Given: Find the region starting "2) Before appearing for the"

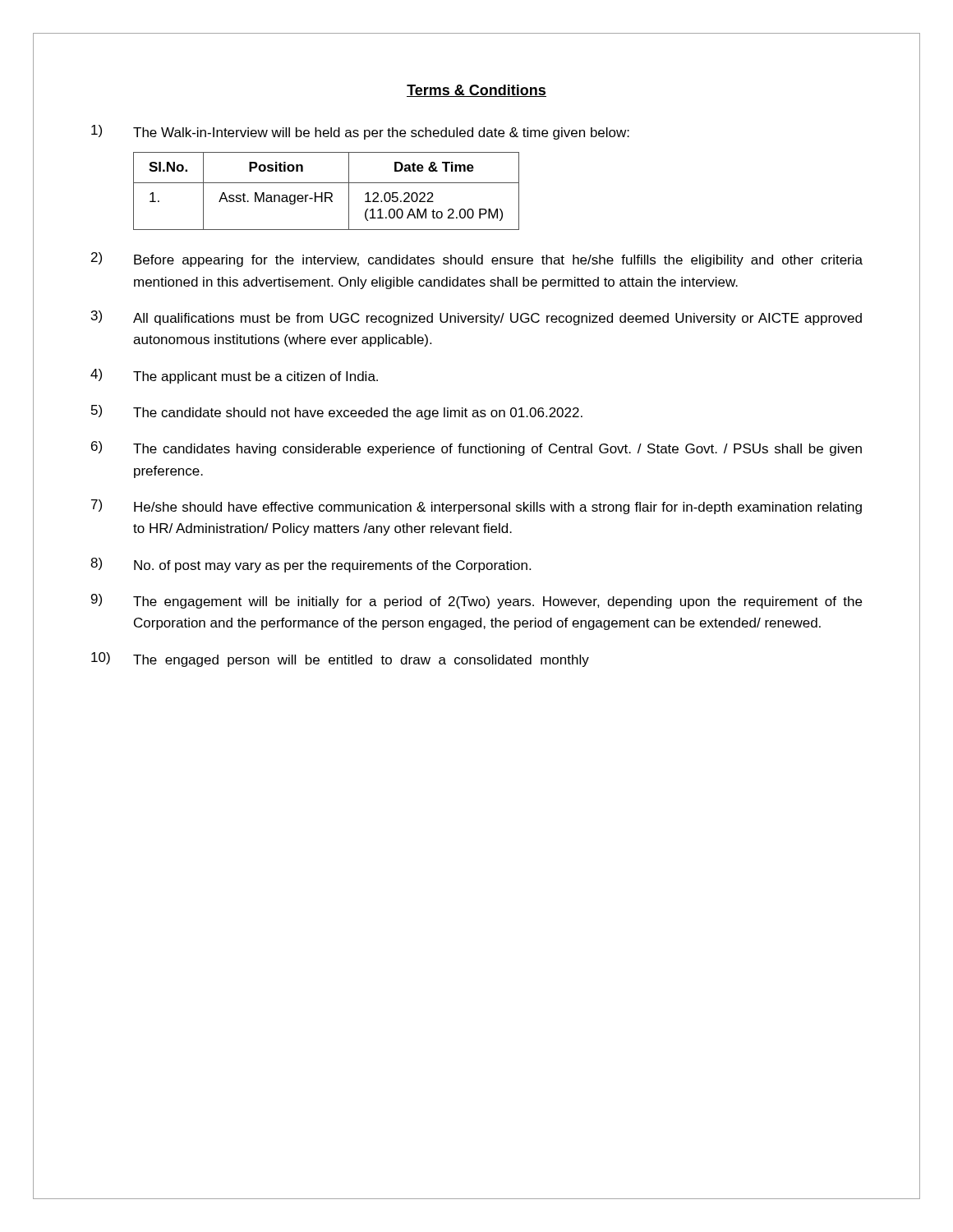Looking at the screenshot, I should (476, 272).
